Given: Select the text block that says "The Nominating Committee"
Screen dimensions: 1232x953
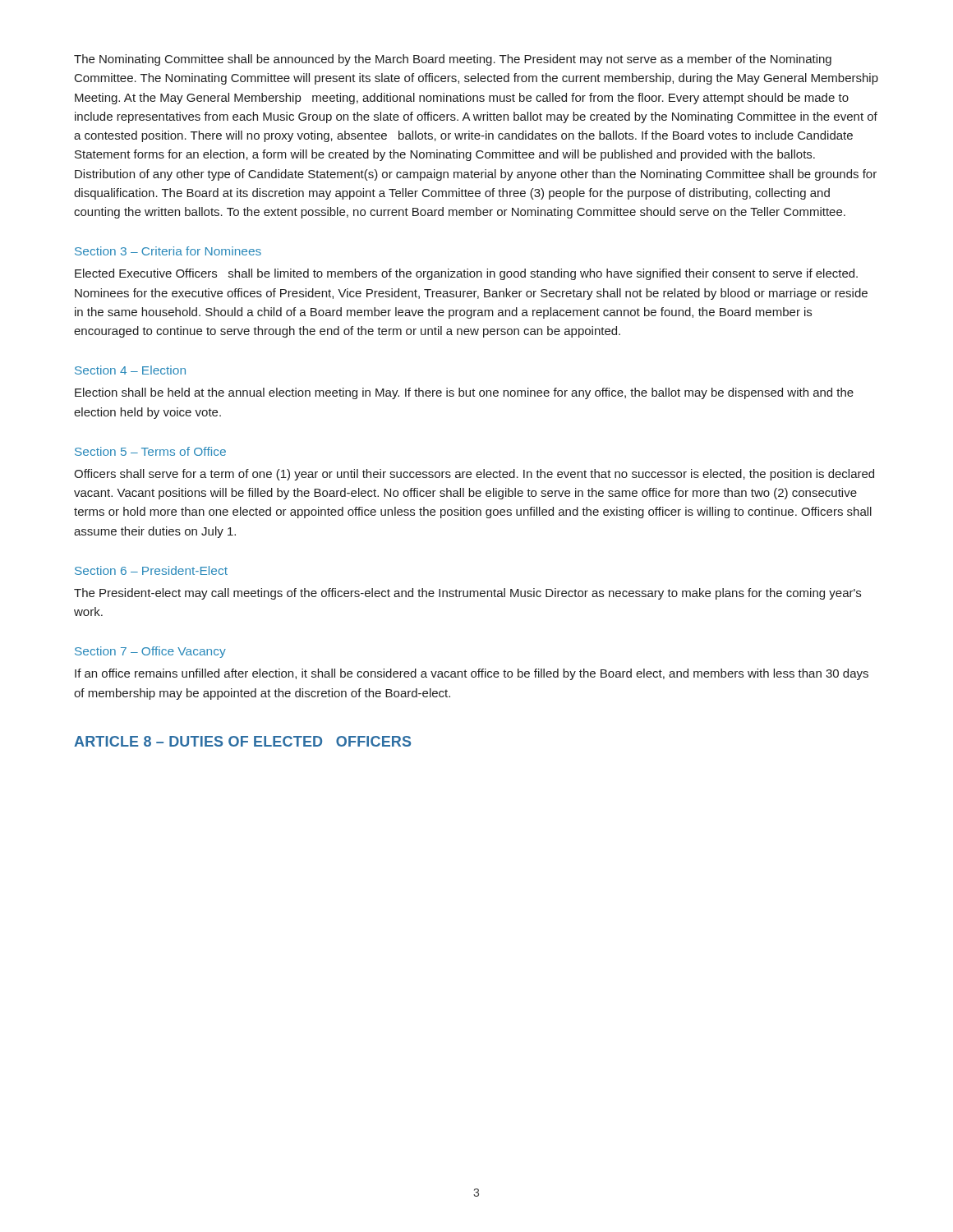Looking at the screenshot, I should [x=476, y=135].
